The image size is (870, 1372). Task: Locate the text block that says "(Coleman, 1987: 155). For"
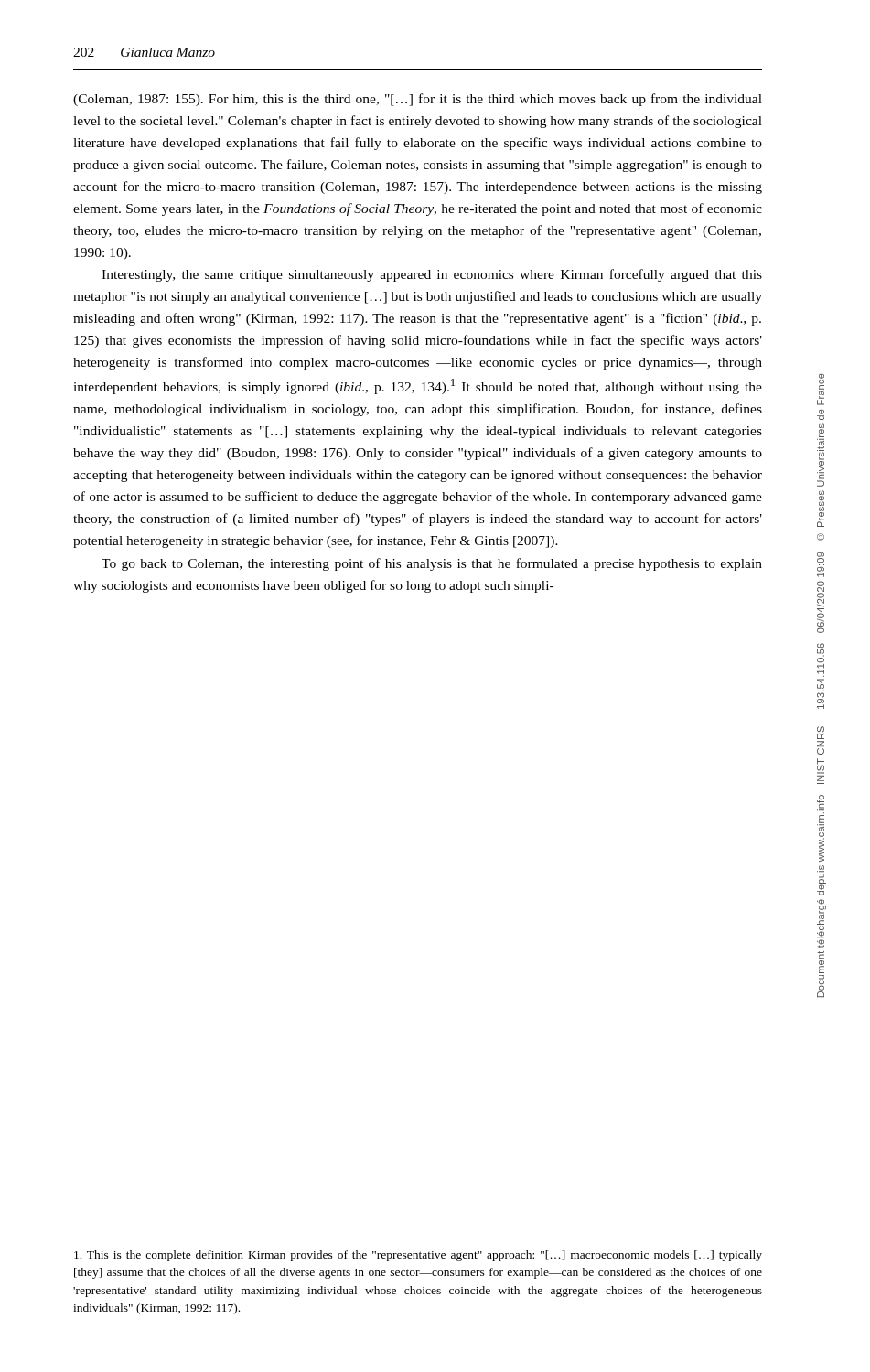[418, 342]
